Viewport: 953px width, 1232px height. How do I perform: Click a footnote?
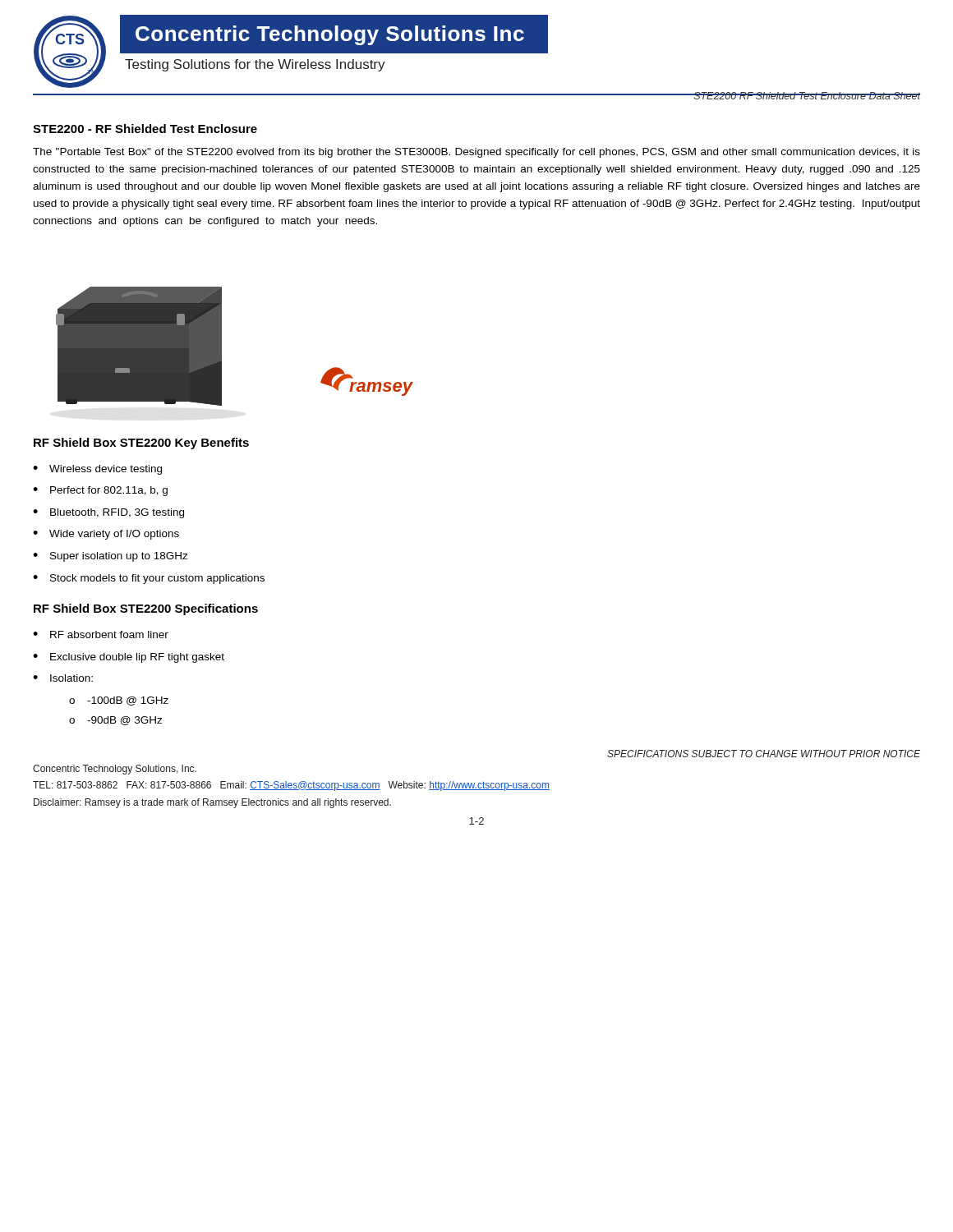212,802
